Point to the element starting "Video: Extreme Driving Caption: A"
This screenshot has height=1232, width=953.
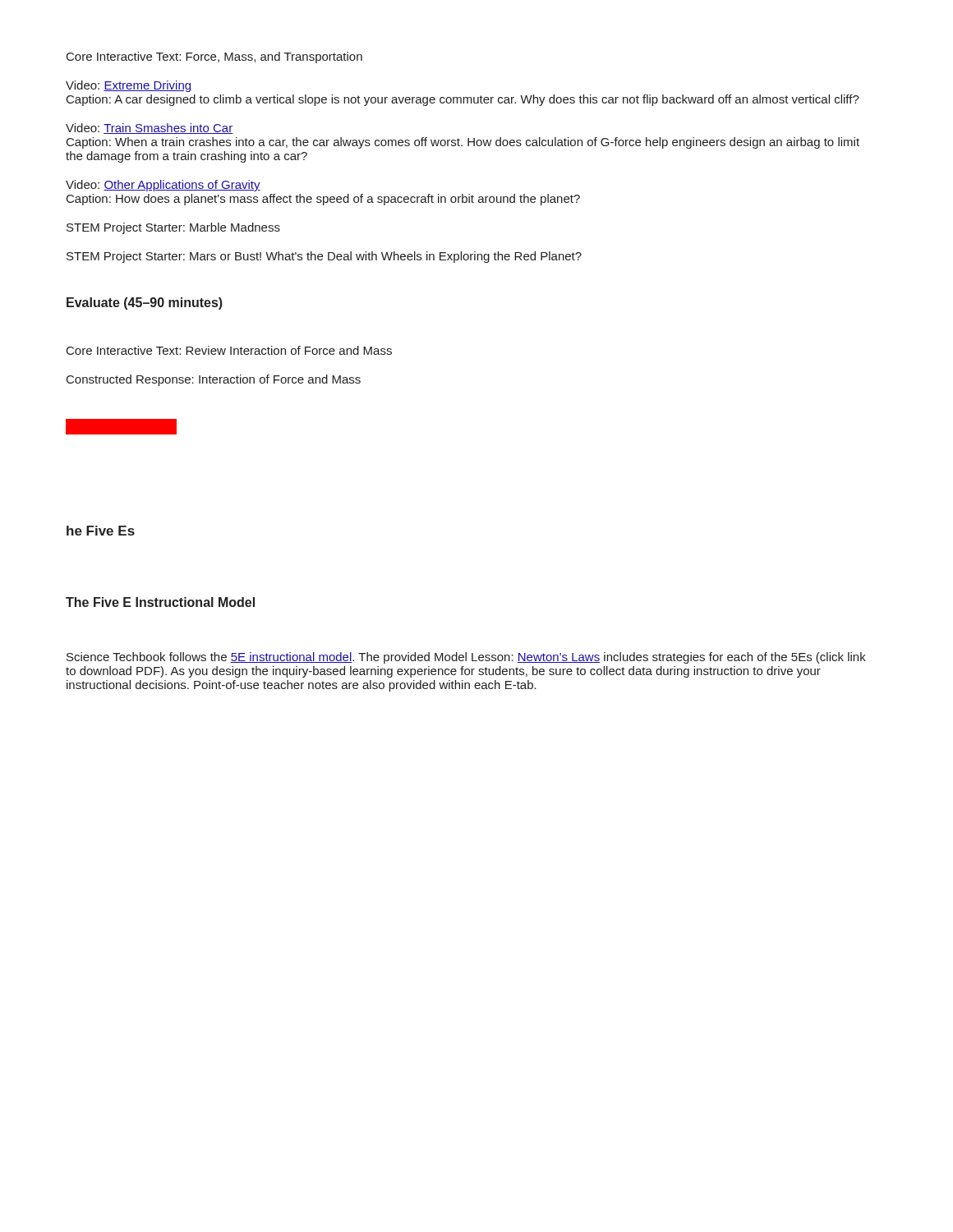[468, 92]
